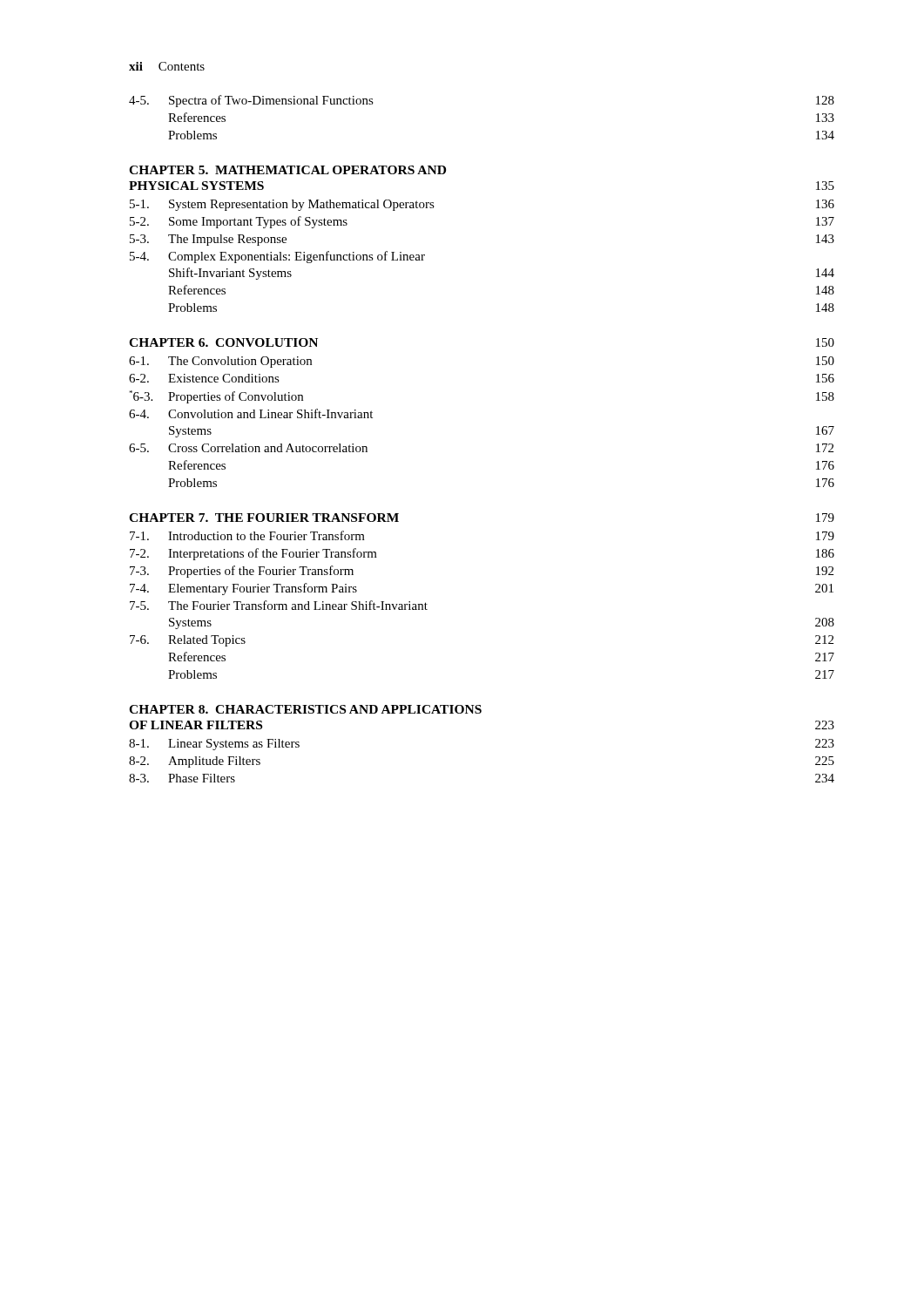Viewport: 924px width, 1307px height.
Task: Find the region starting "8-2. Amplitude Filters 225"
Action: click(x=212, y=762)
